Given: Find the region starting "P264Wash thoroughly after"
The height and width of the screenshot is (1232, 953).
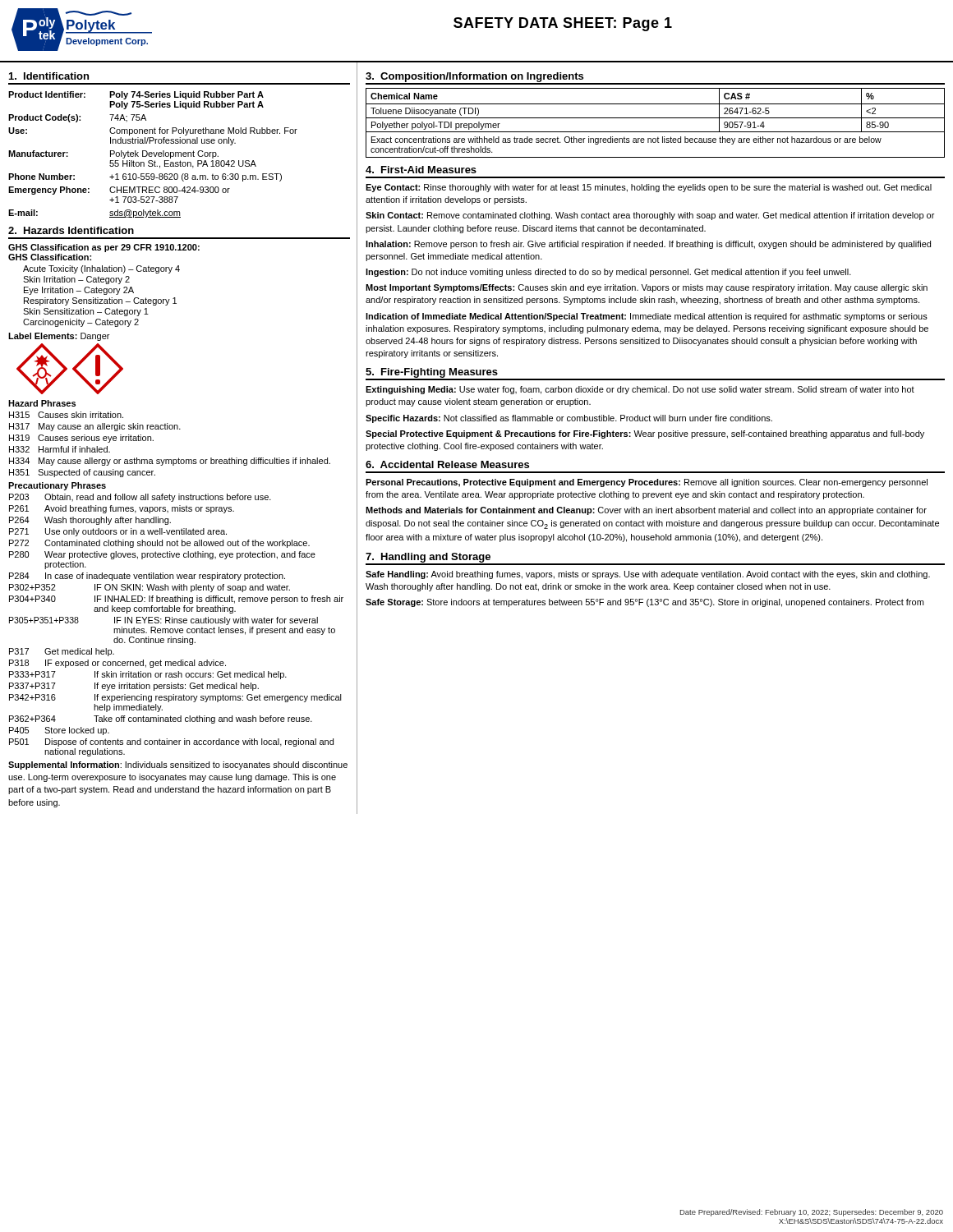Looking at the screenshot, I should pos(90,520).
